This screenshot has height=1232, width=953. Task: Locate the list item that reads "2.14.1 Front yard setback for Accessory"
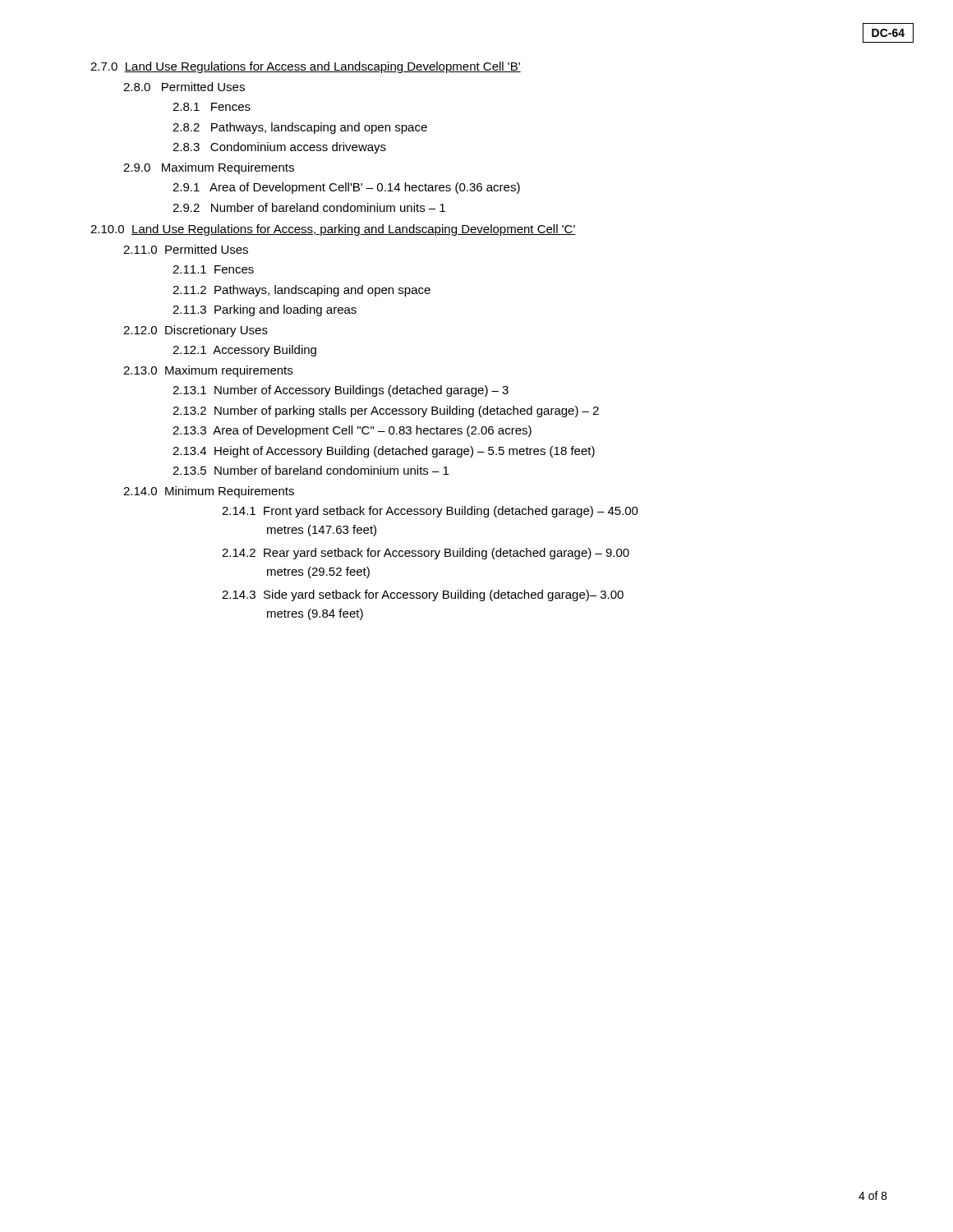click(x=430, y=520)
